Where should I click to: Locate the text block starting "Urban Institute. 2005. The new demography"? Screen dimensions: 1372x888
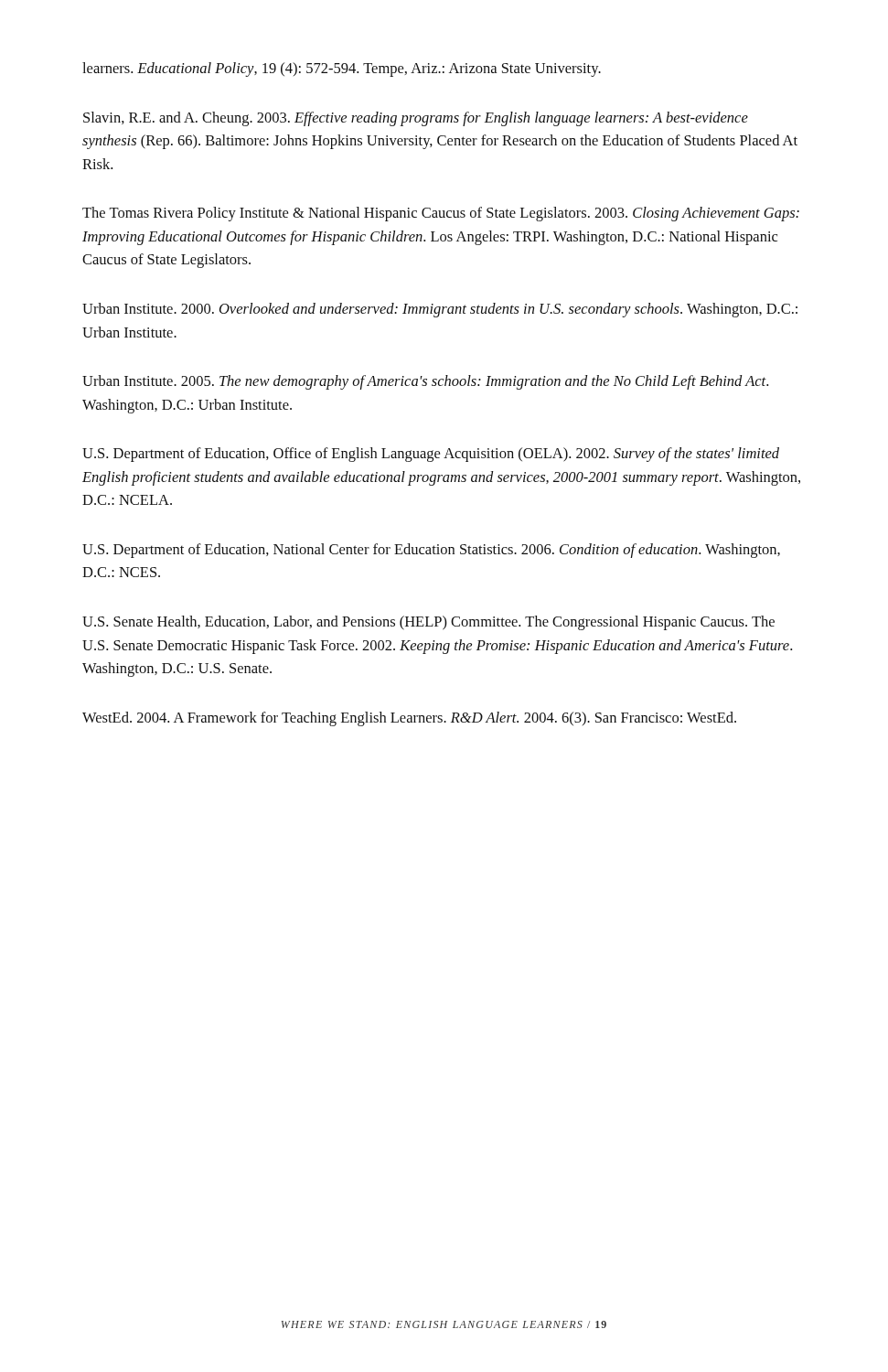pyautogui.click(x=426, y=393)
